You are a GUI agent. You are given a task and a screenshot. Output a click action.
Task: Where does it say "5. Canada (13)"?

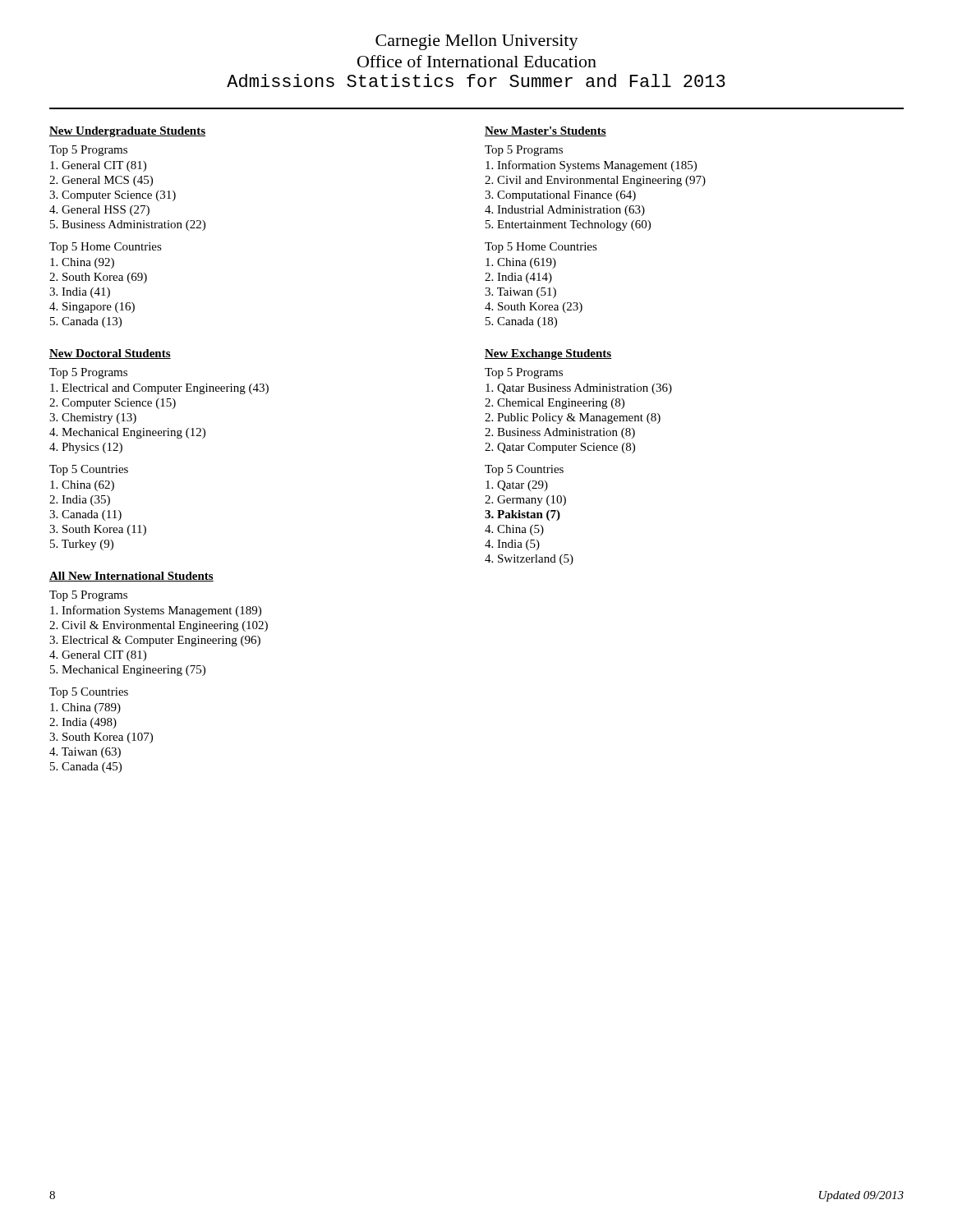tap(86, 321)
